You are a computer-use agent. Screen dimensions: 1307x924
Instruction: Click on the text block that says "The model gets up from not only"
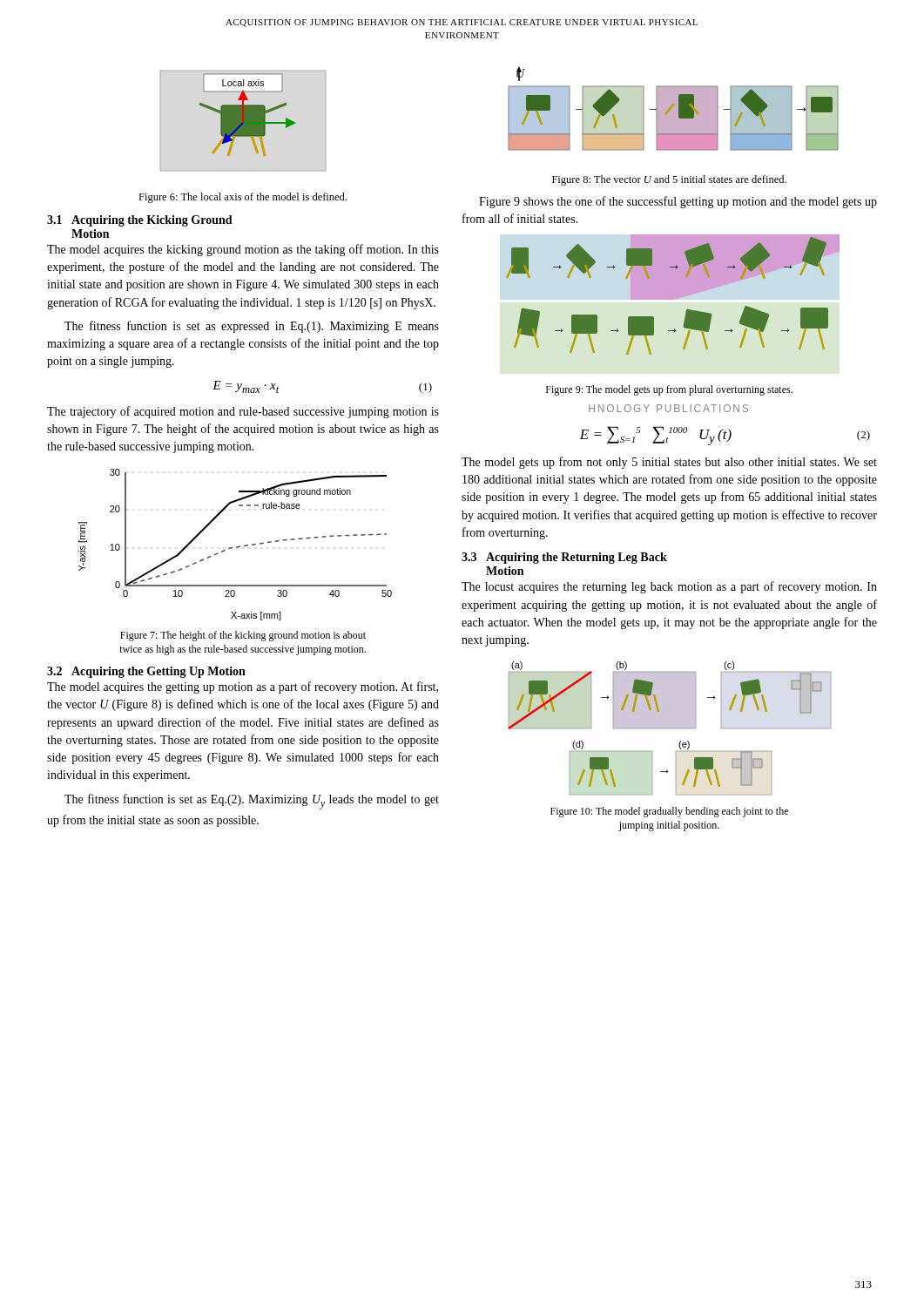pos(669,498)
